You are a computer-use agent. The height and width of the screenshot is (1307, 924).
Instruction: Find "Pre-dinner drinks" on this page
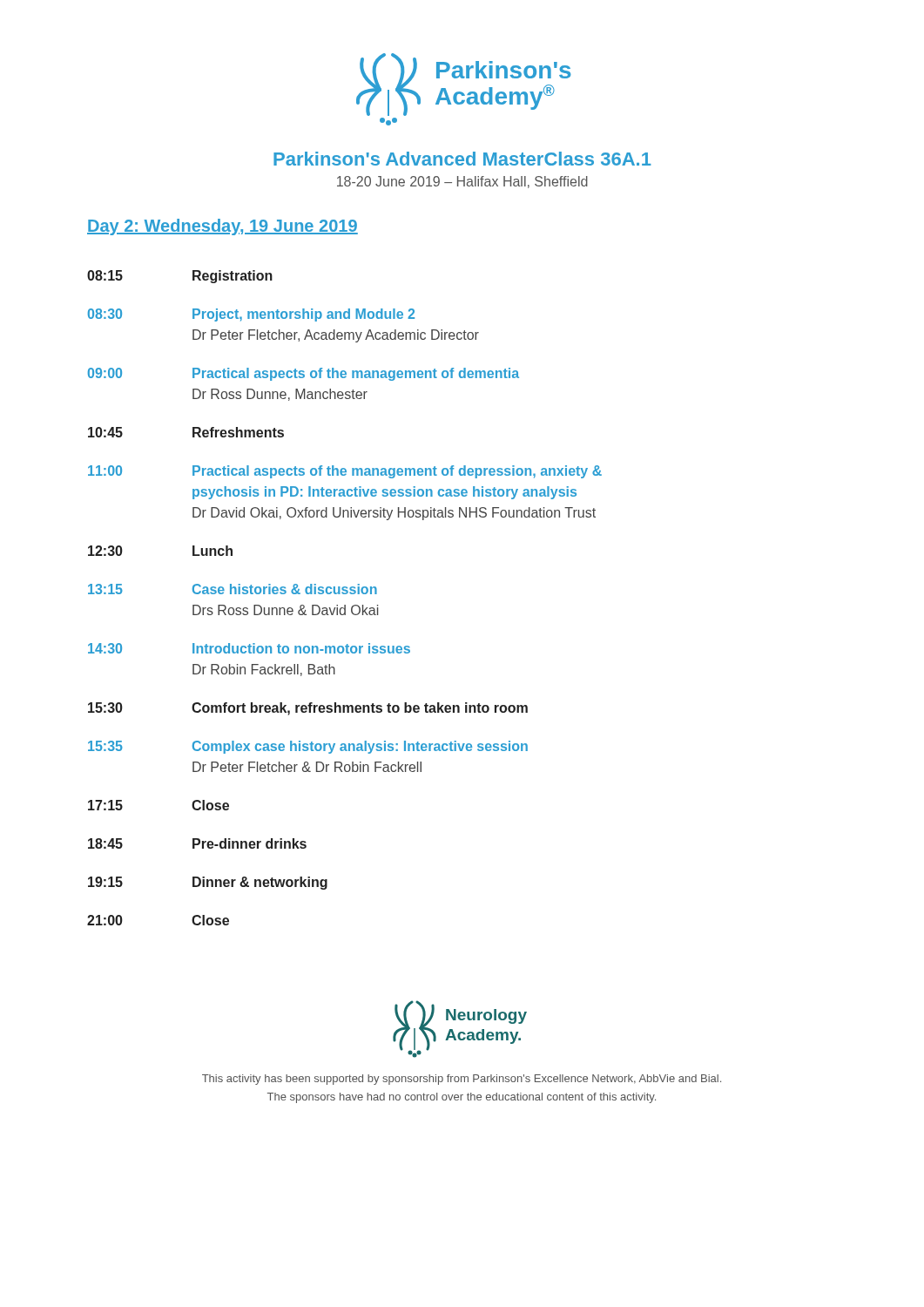click(x=249, y=844)
